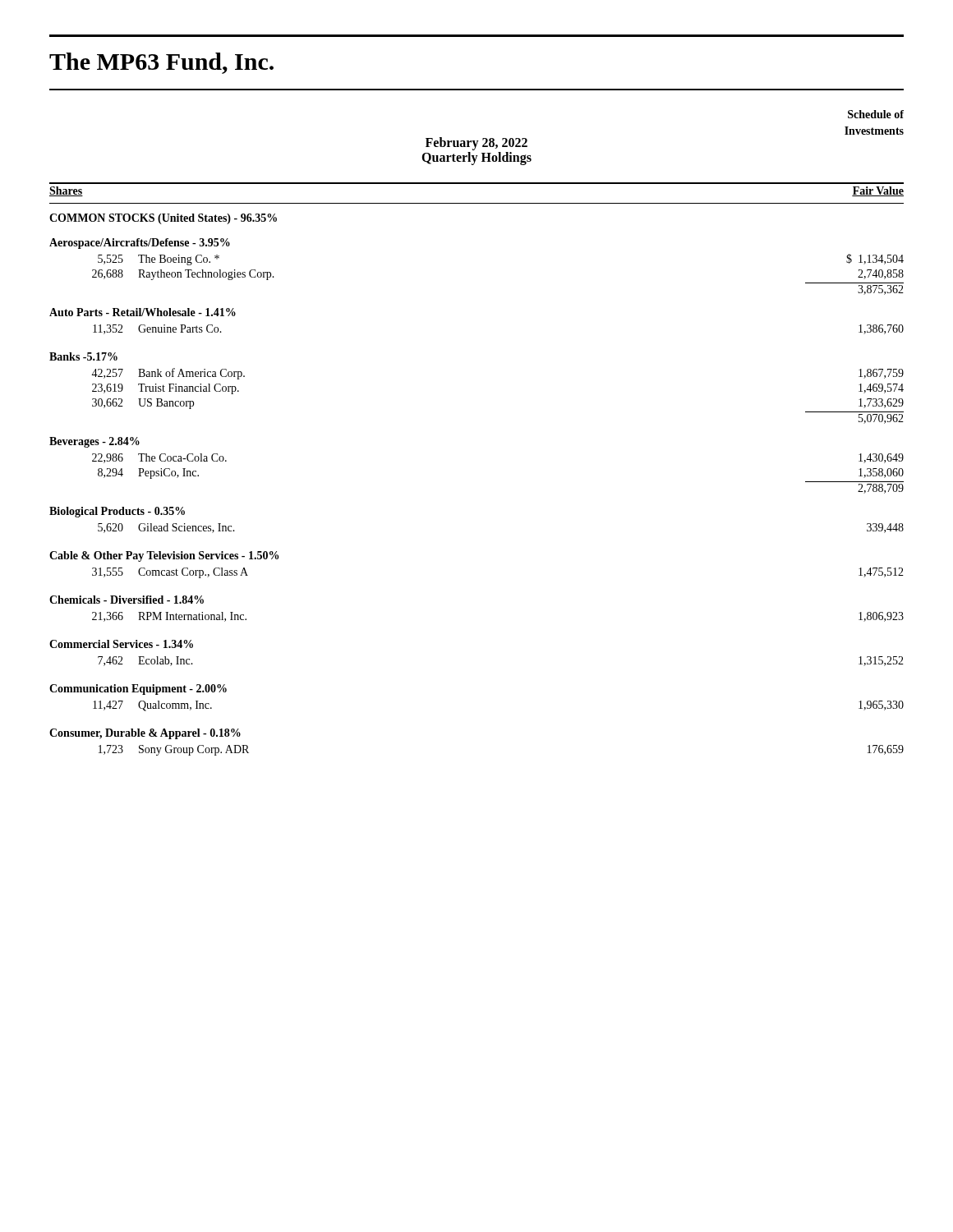Find the text block starting "Beverages - 2.84%"
This screenshot has width=953, height=1232.
(95, 441)
